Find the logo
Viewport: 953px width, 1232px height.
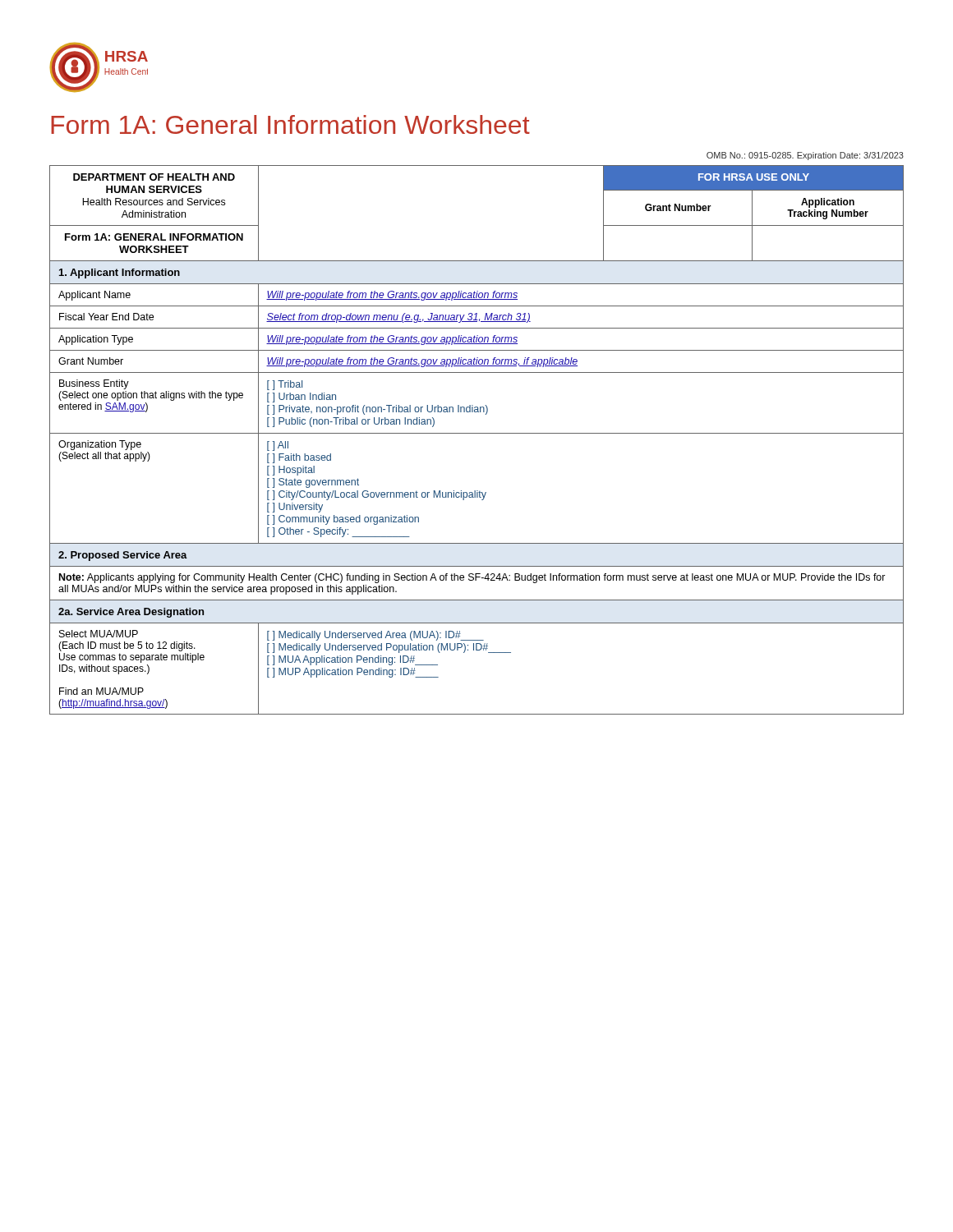476,67
